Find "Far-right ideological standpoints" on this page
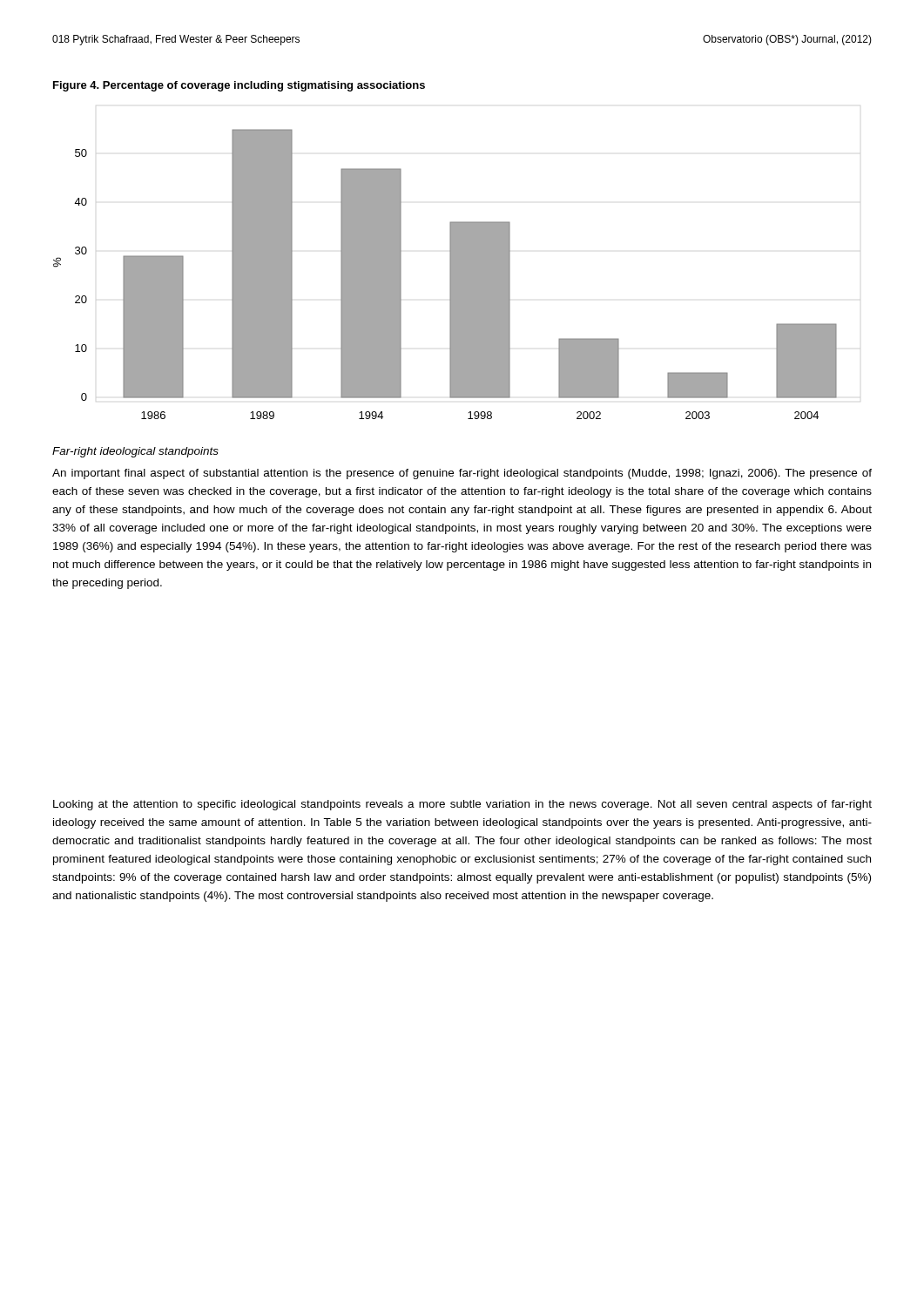924x1307 pixels. 136,451
